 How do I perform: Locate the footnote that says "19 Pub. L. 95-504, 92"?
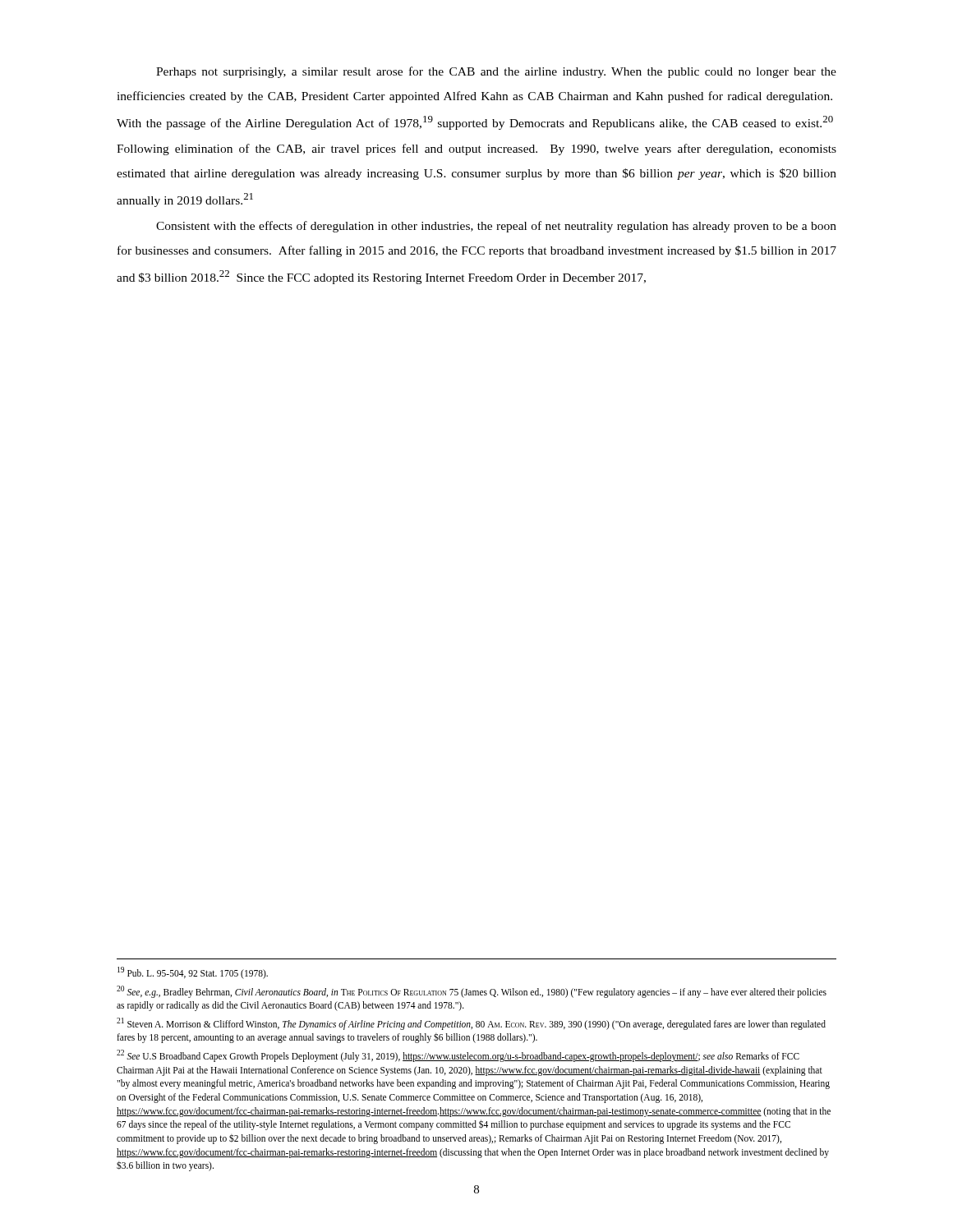click(x=193, y=972)
